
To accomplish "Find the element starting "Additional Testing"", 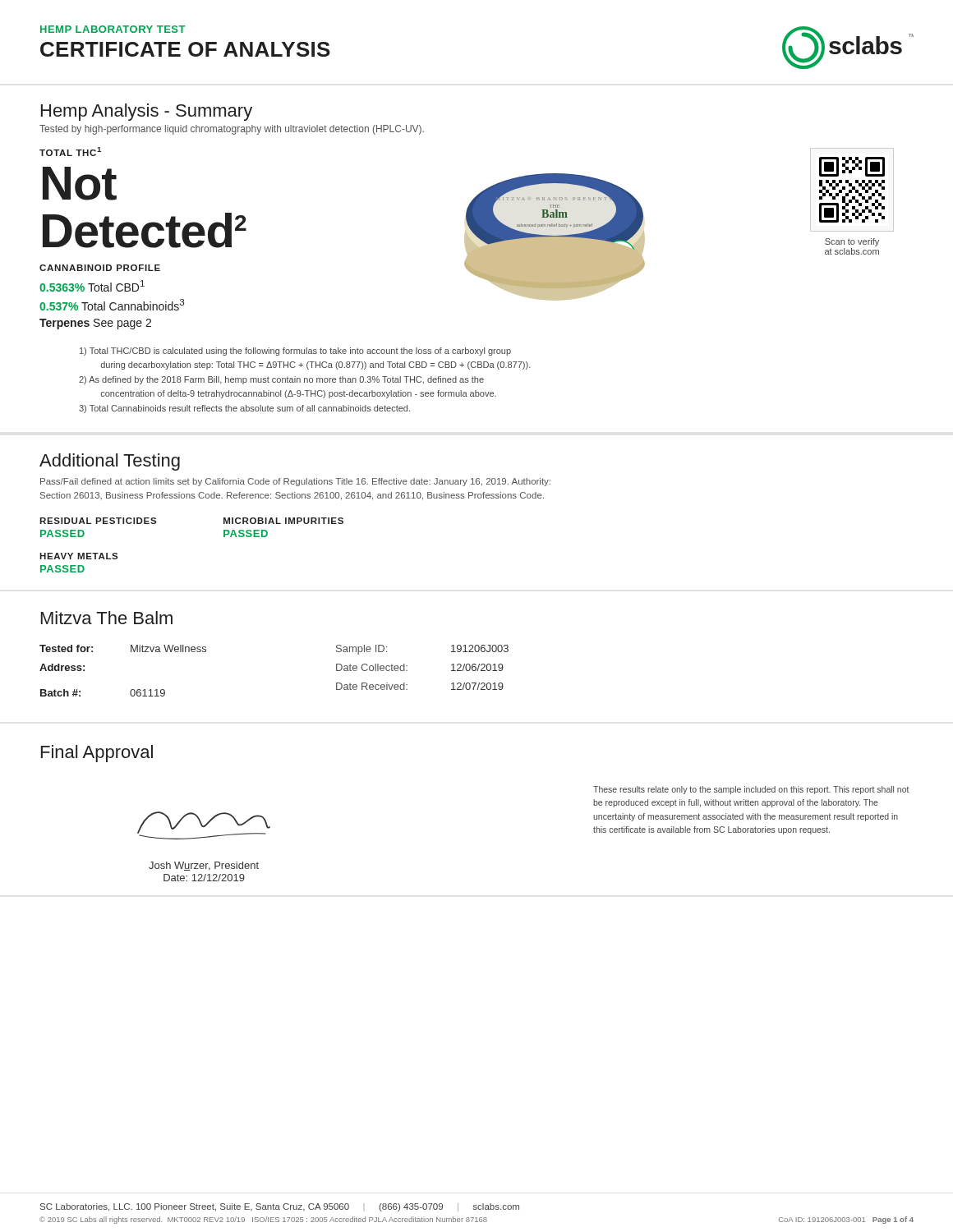I will coord(110,462).
